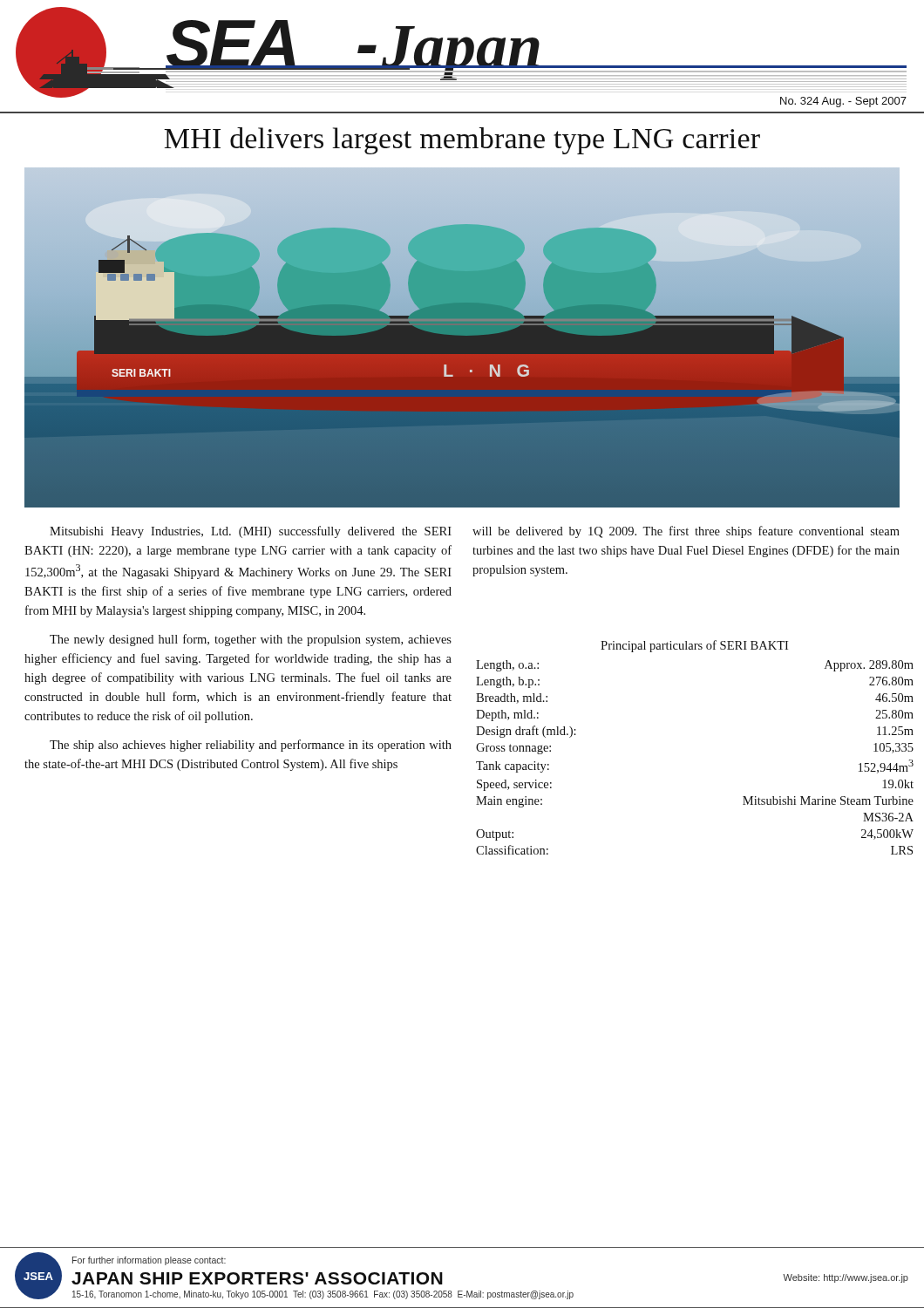The image size is (924, 1308).
Task: Locate the title
Action: click(x=462, y=138)
